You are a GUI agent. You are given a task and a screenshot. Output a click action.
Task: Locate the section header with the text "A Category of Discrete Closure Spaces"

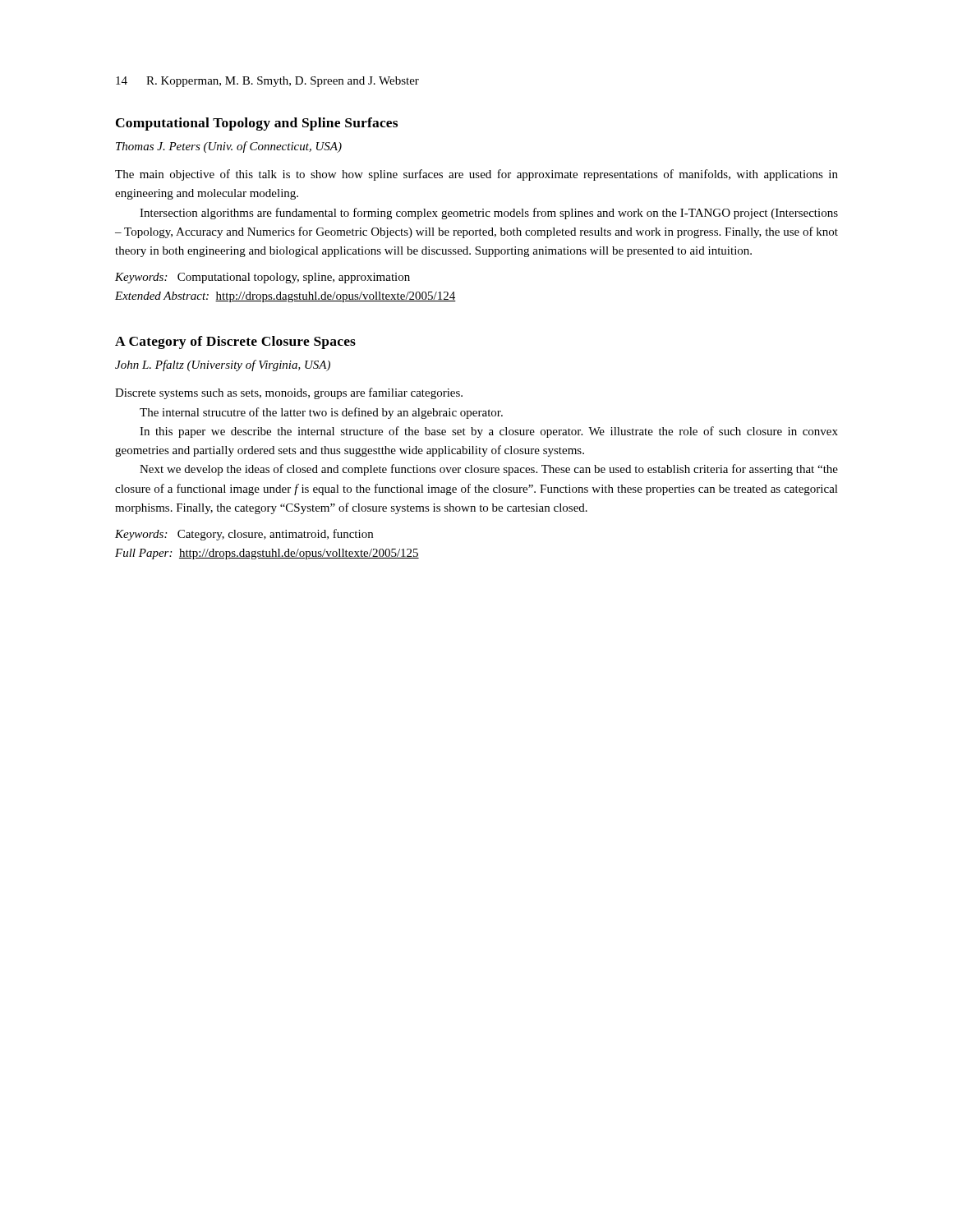coord(235,341)
